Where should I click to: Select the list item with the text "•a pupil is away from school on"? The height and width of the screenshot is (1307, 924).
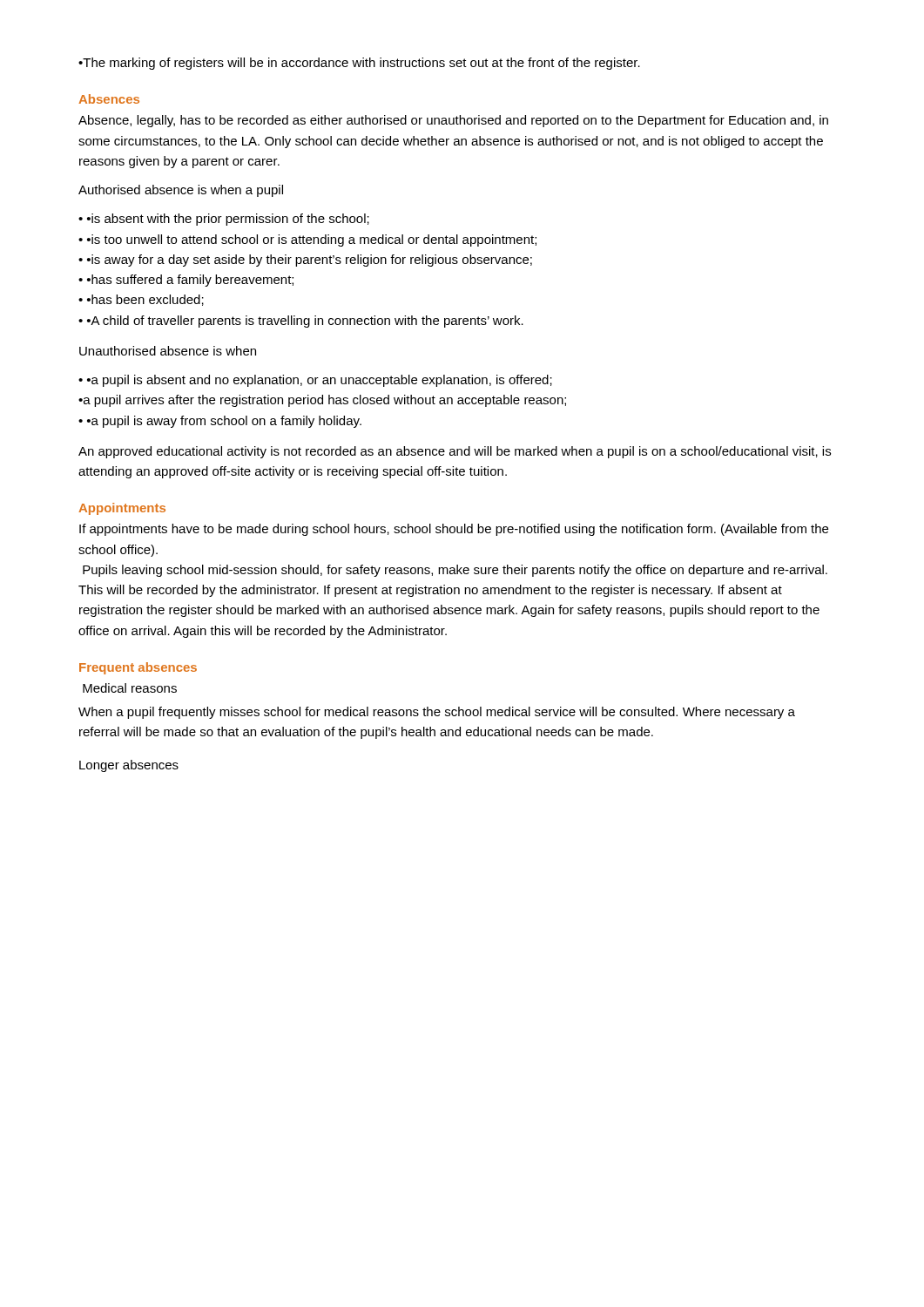pyautogui.click(x=224, y=420)
